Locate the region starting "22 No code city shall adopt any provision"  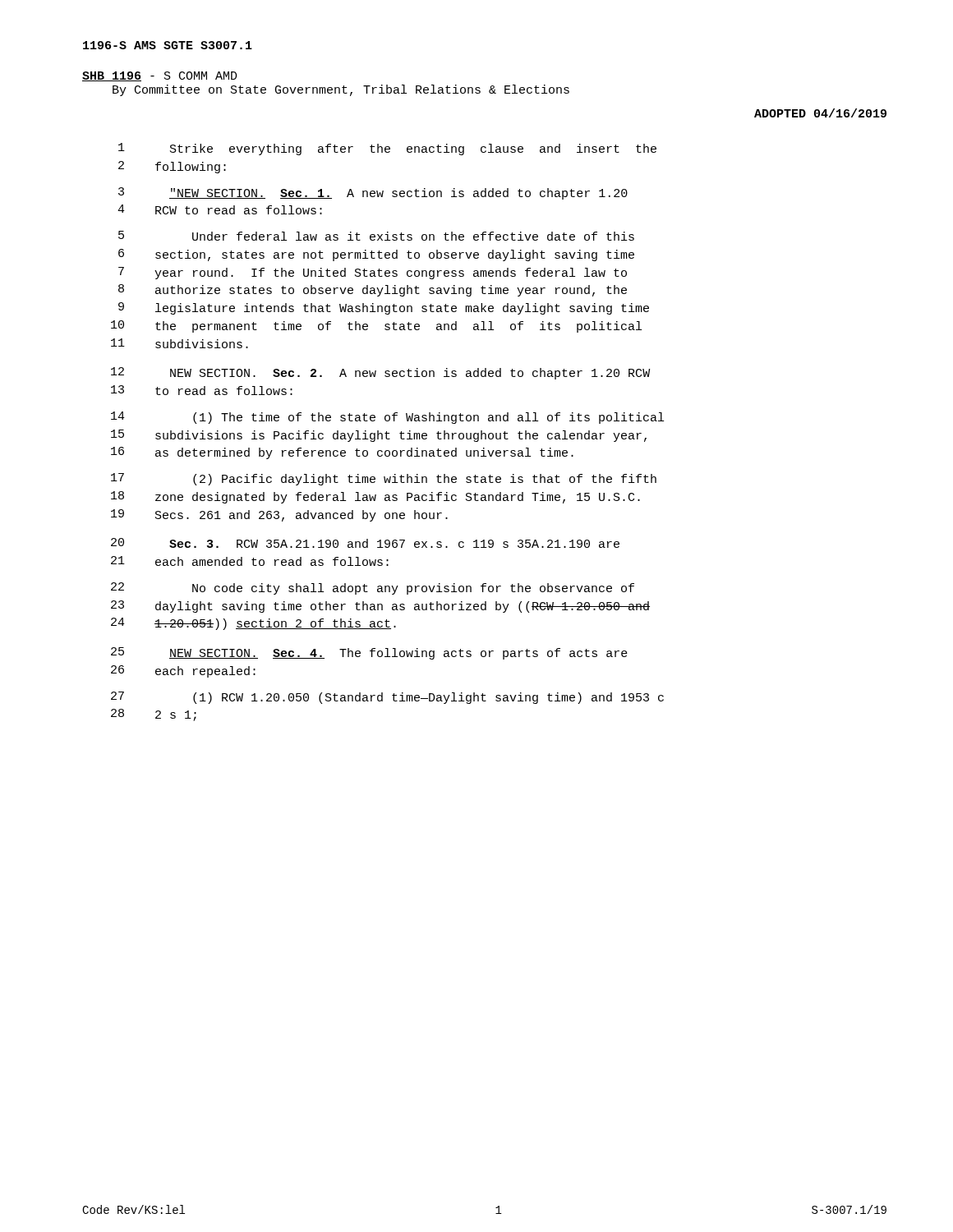(485, 589)
